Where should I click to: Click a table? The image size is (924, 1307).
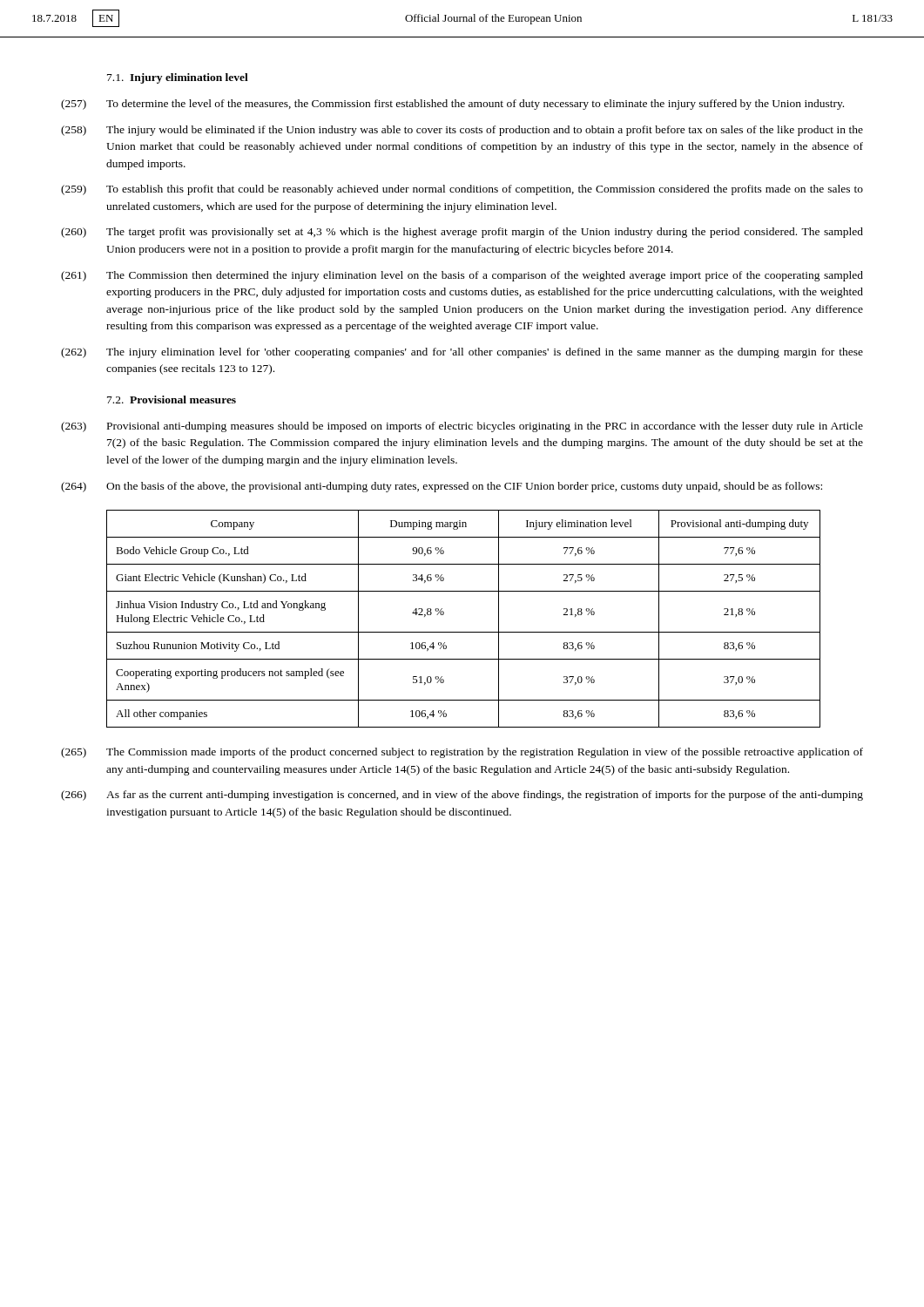tap(485, 619)
